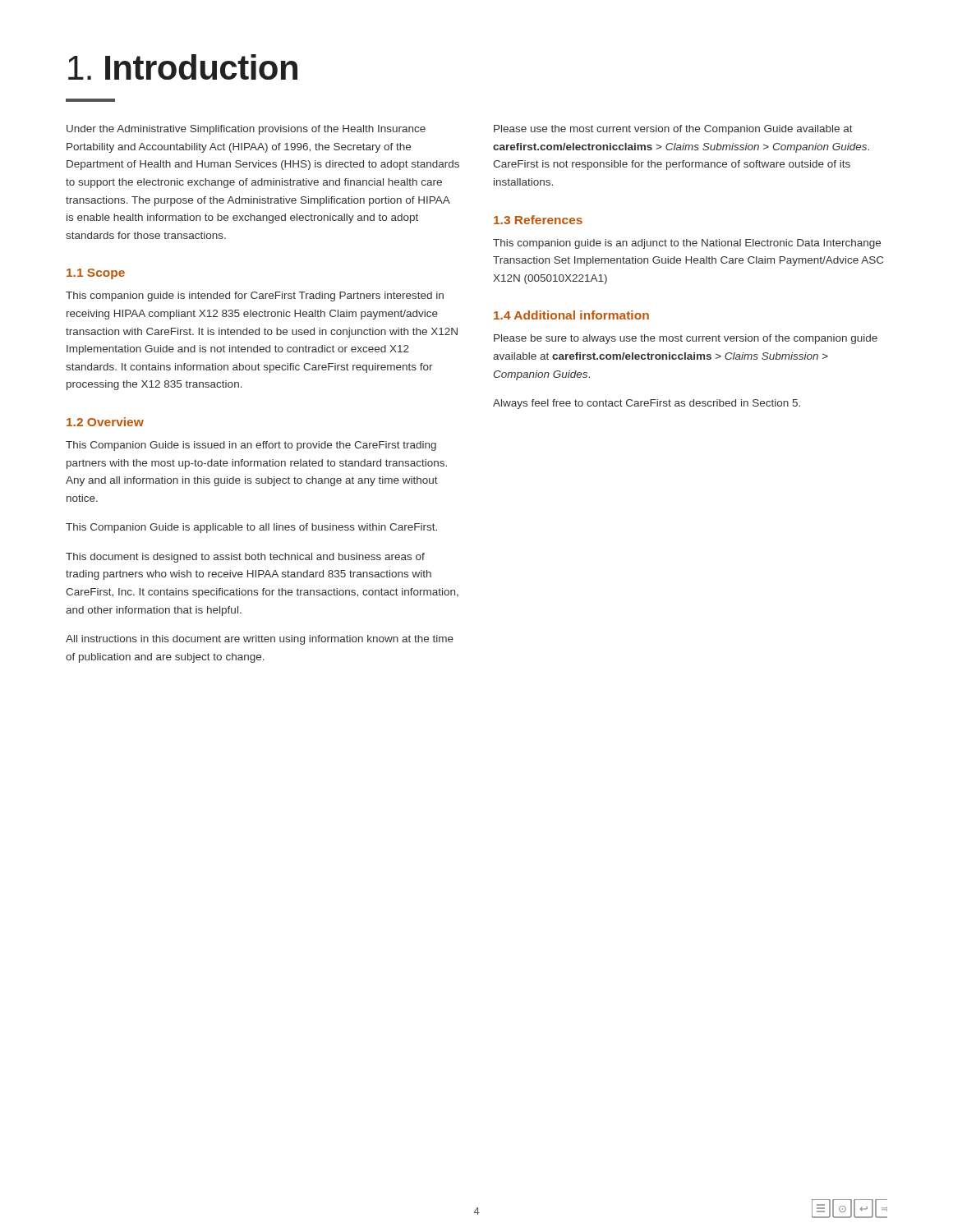The height and width of the screenshot is (1232, 953).
Task: Locate the passage starting "Please use the most current version"
Action: pyautogui.click(x=682, y=155)
